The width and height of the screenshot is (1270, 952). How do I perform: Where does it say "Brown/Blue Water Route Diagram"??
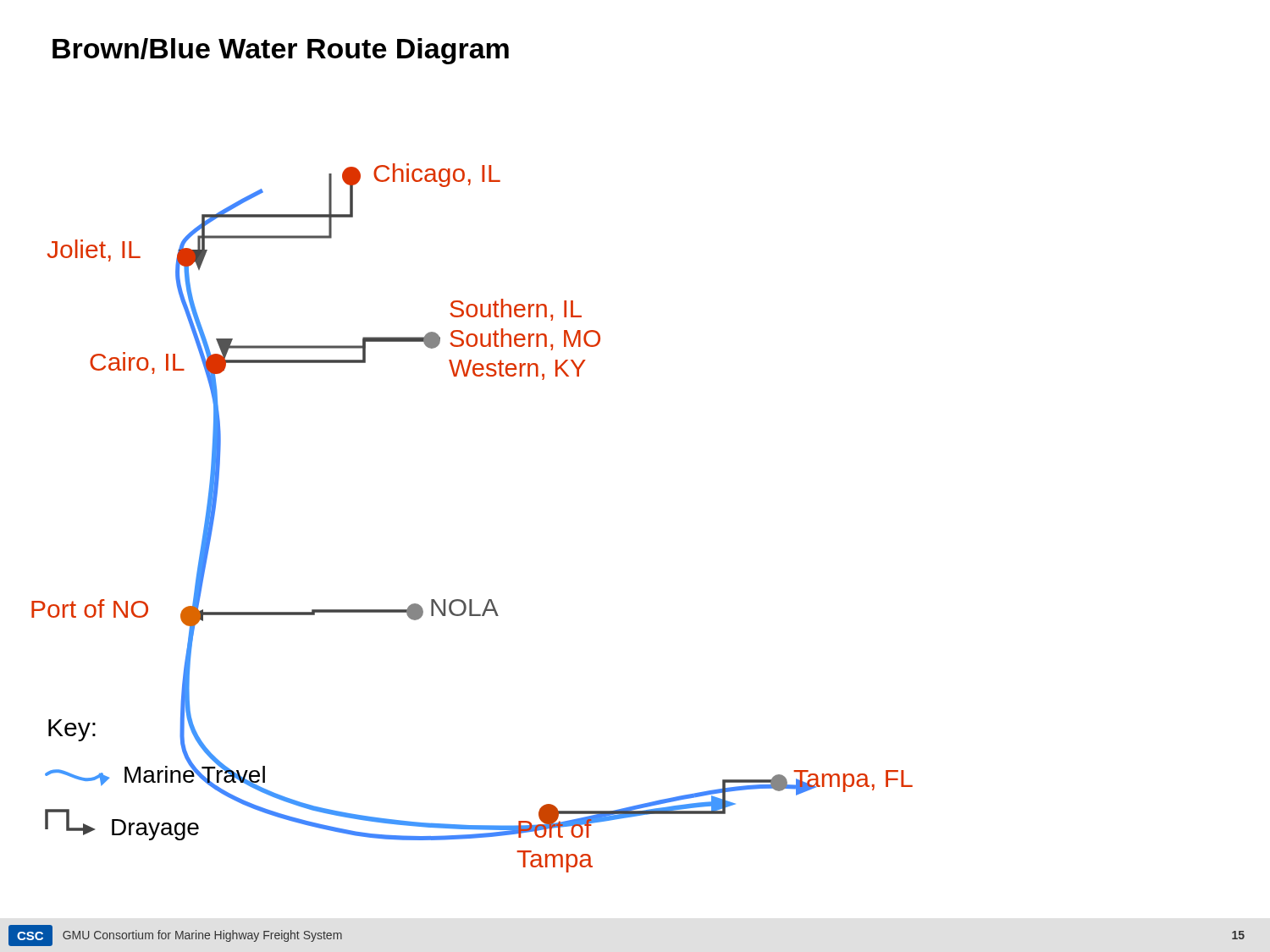click(281, 48)
